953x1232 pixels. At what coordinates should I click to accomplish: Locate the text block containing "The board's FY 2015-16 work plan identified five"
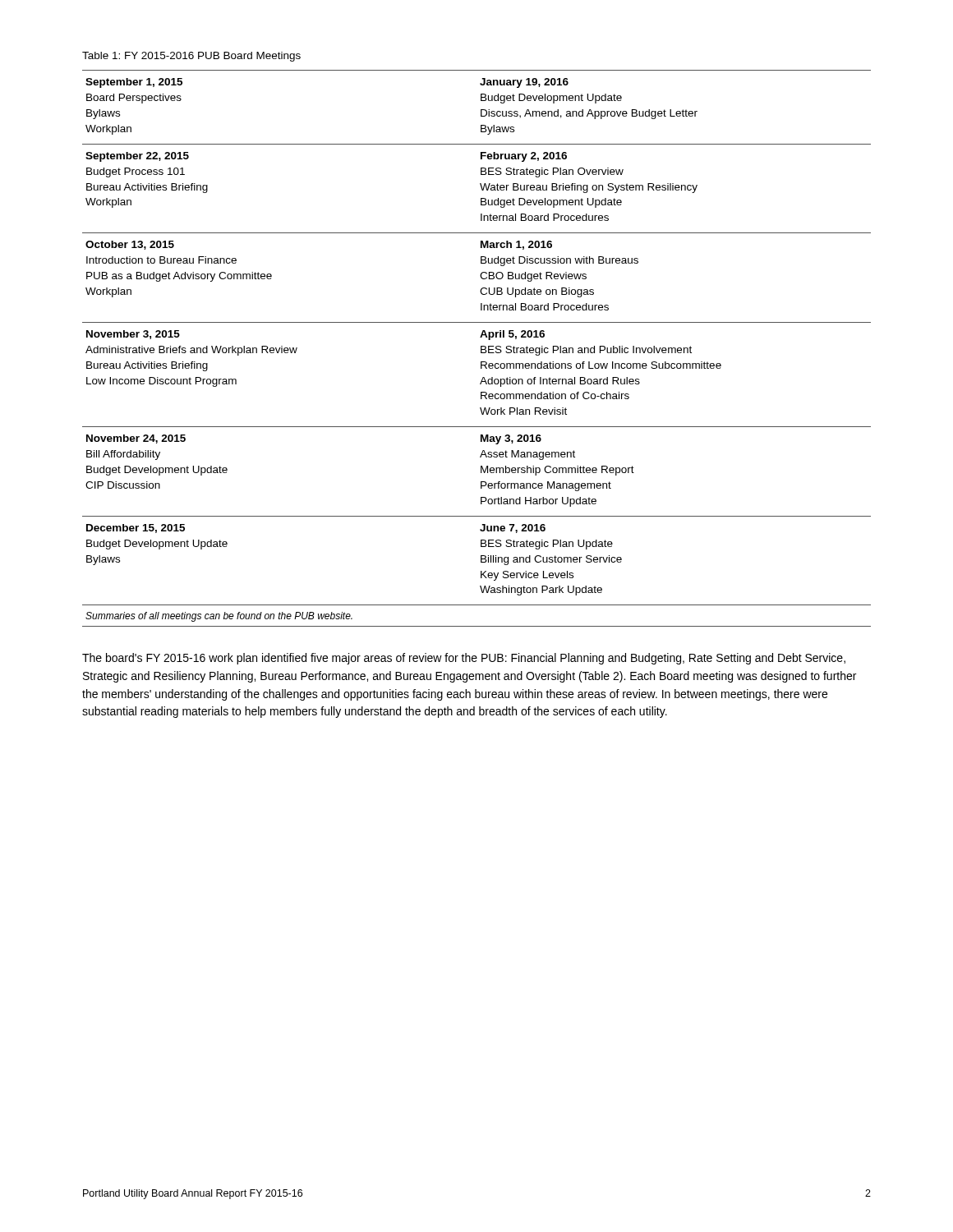click(469, 685)
